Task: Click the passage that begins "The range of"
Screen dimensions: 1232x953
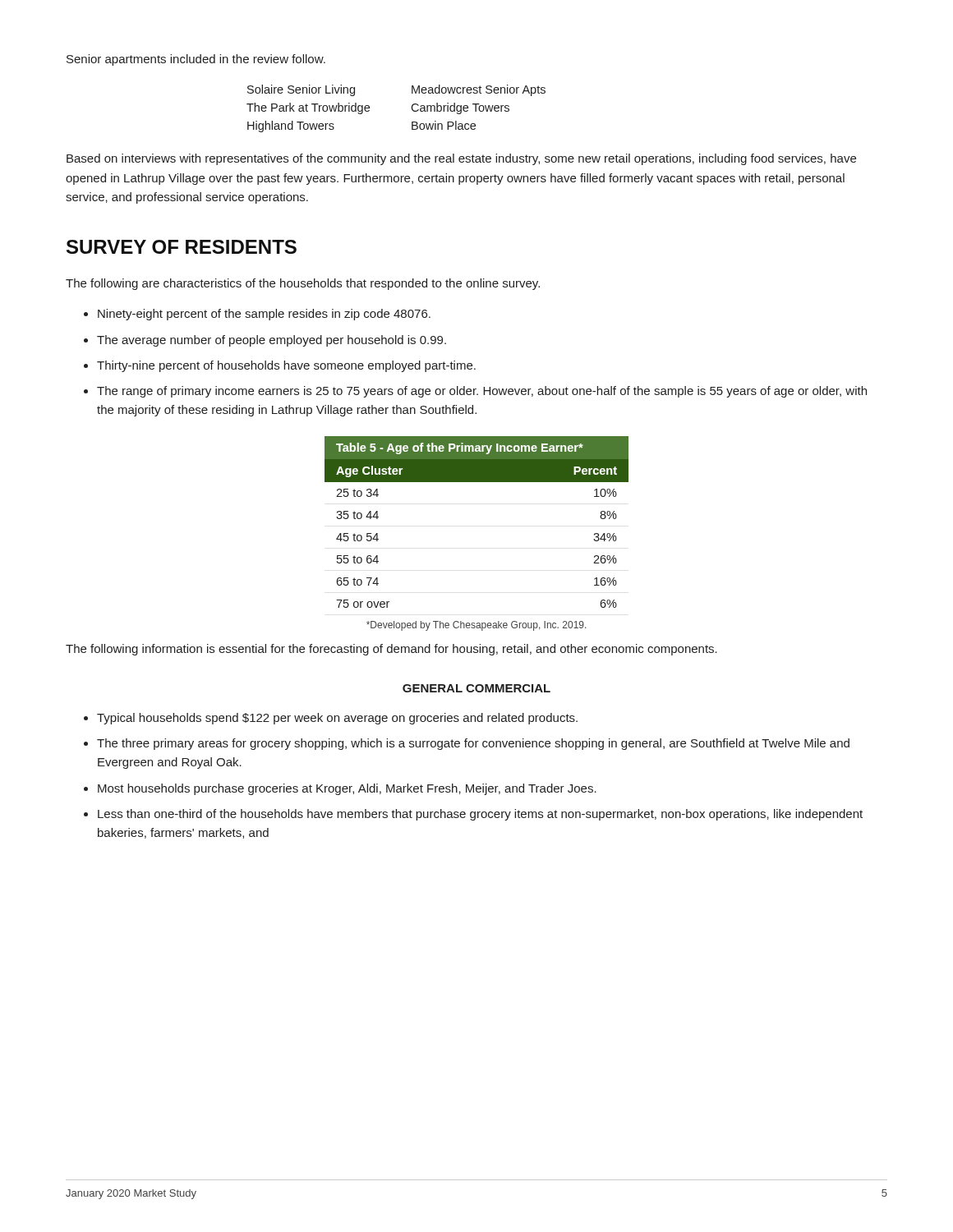Action: 482,400
